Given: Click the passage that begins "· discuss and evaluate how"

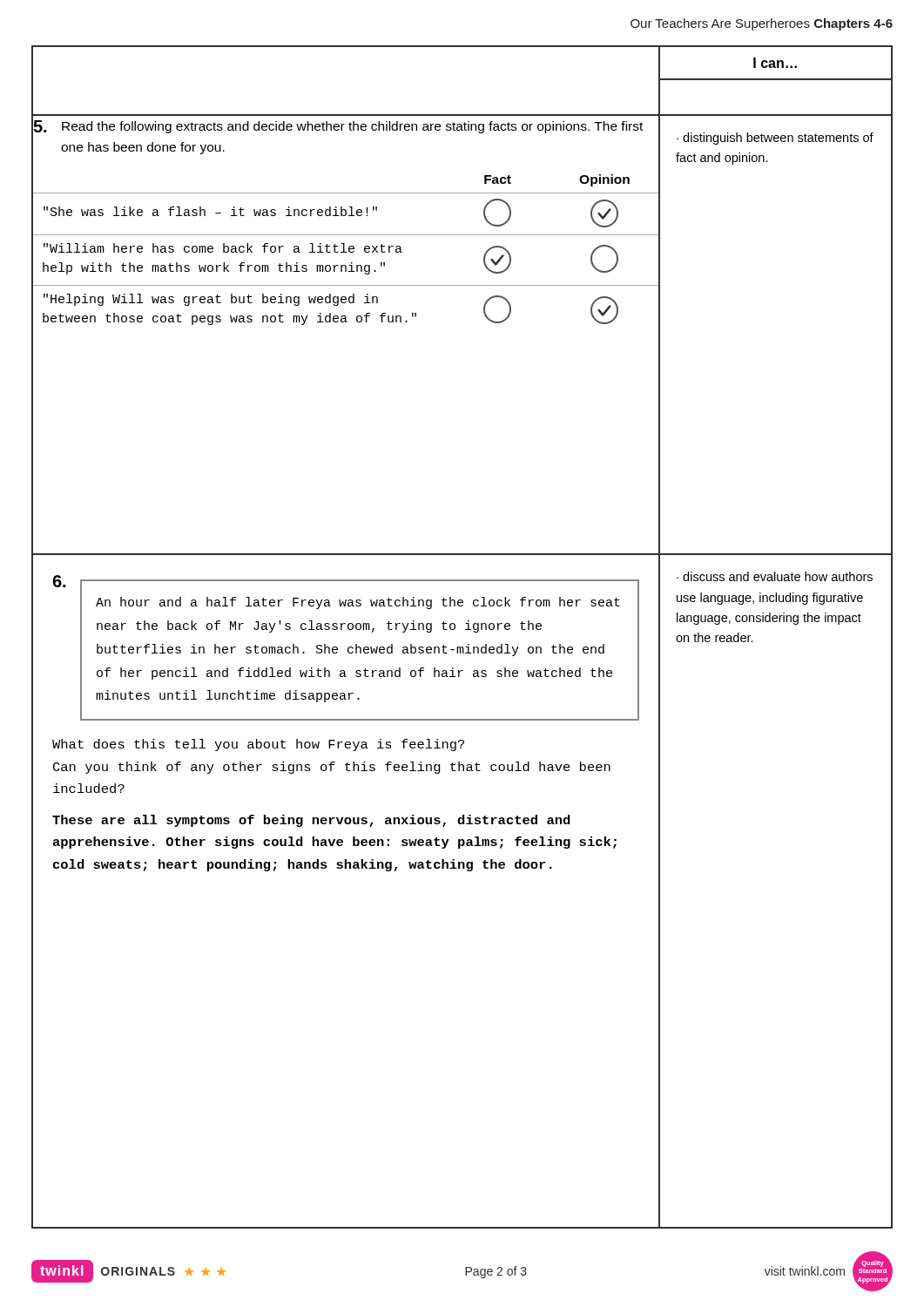Looking at the screenshot, I should coord(776,608).
